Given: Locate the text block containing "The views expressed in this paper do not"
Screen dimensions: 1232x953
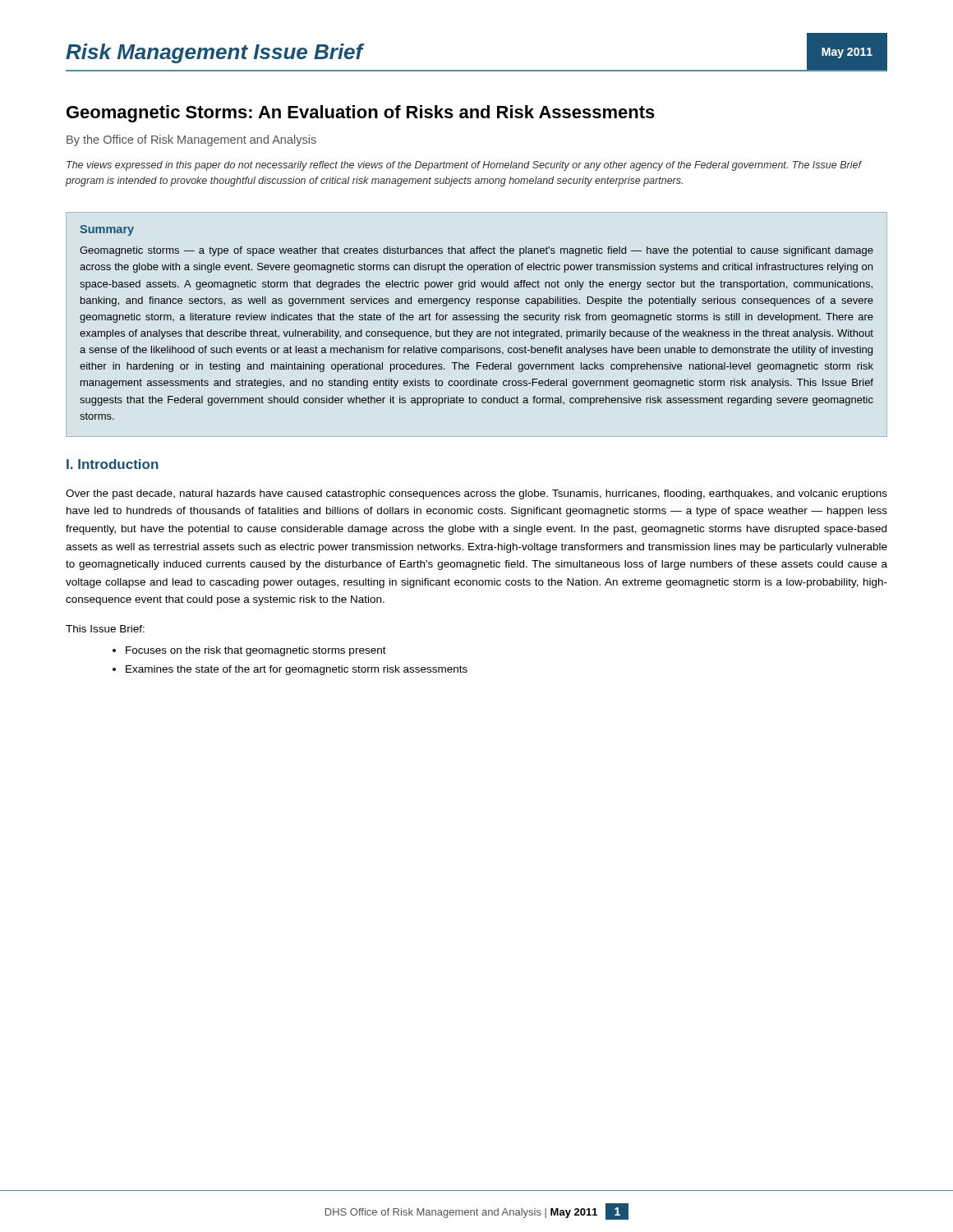Looking at the screenshot, I should (463, 173).
